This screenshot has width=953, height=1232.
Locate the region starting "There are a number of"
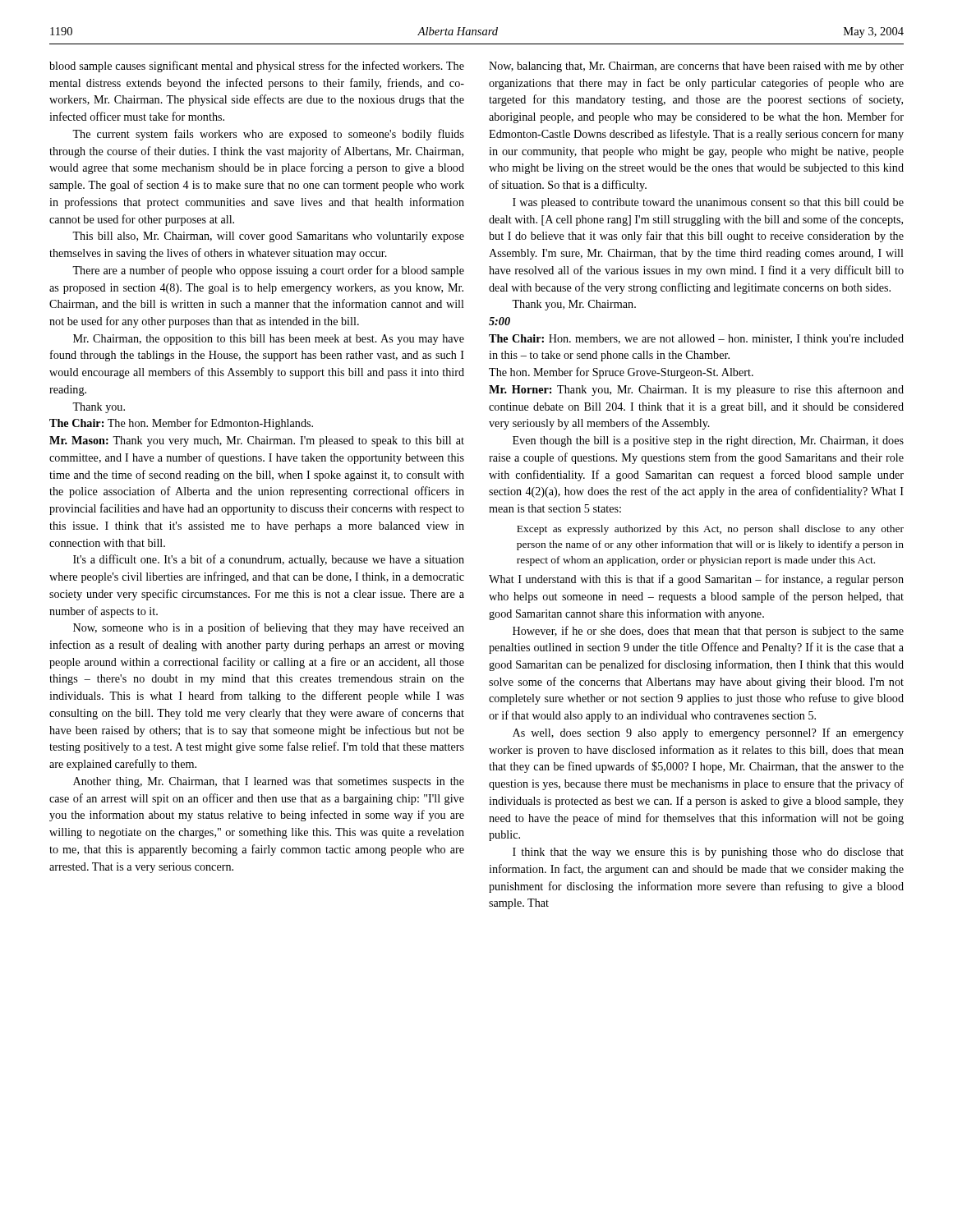257,296
